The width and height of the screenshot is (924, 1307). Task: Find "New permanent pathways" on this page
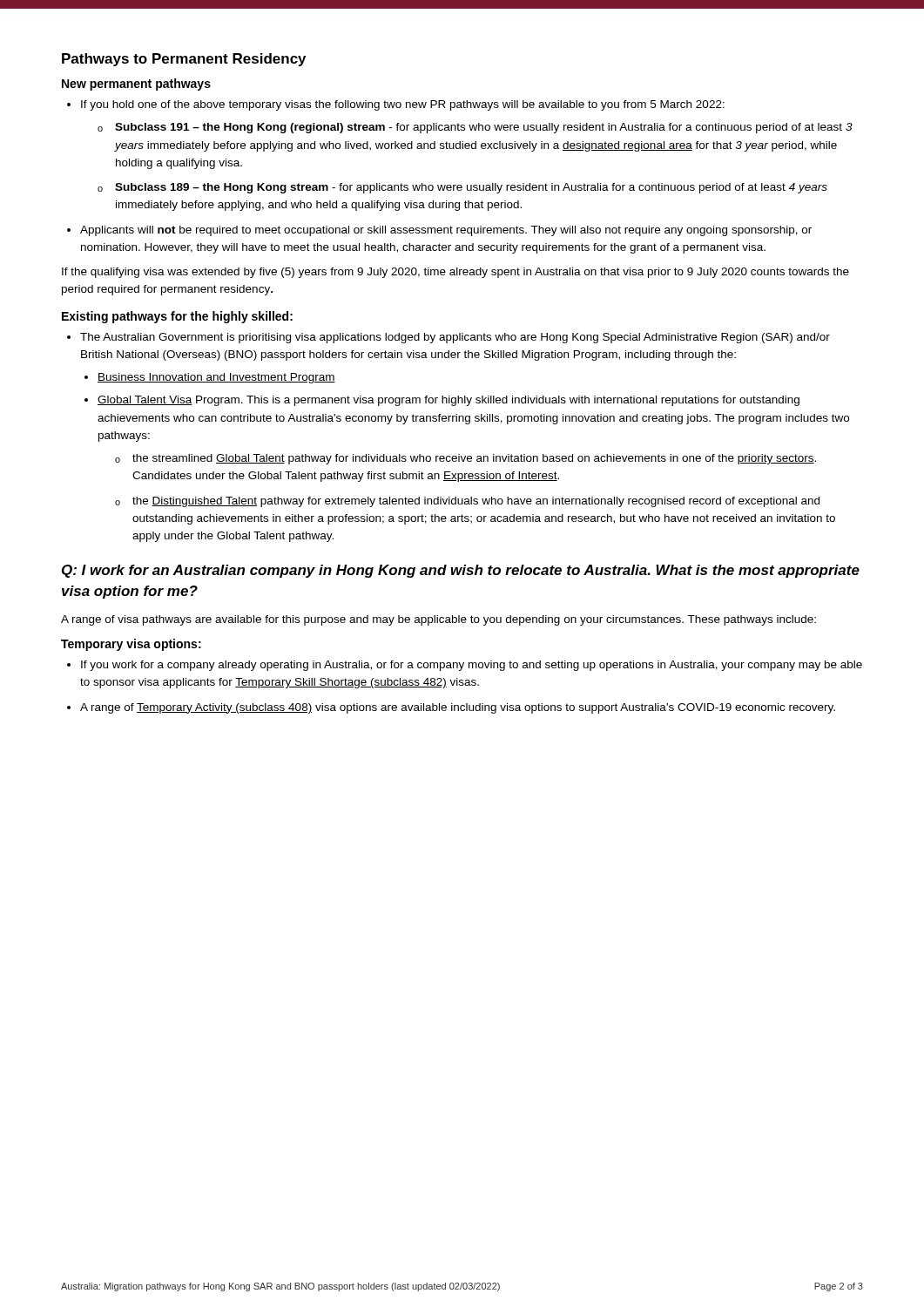pyautogui.click(x=136, y=84)
